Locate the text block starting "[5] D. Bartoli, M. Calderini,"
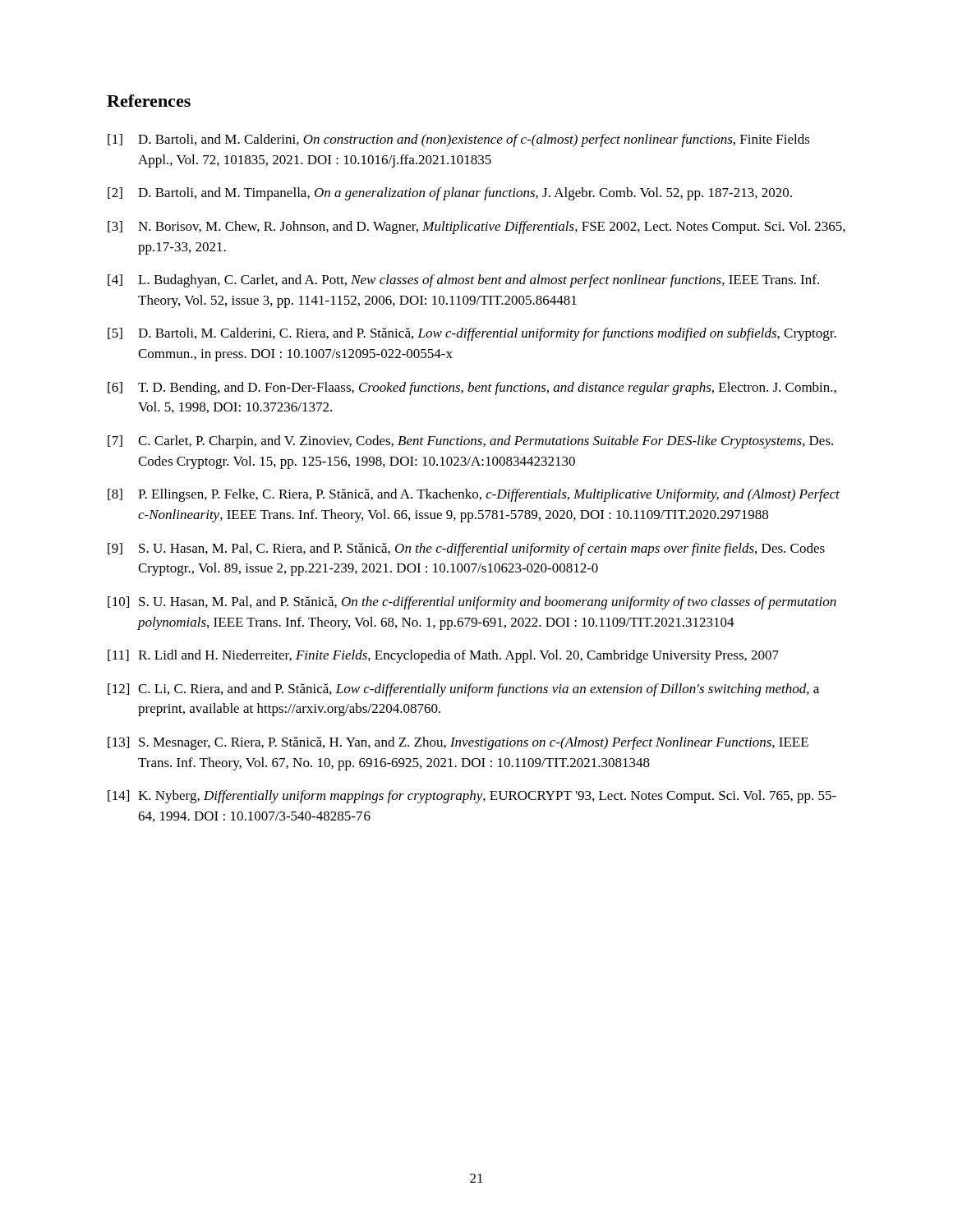This screenshot has width=953, height=1232. pos(476,344)
